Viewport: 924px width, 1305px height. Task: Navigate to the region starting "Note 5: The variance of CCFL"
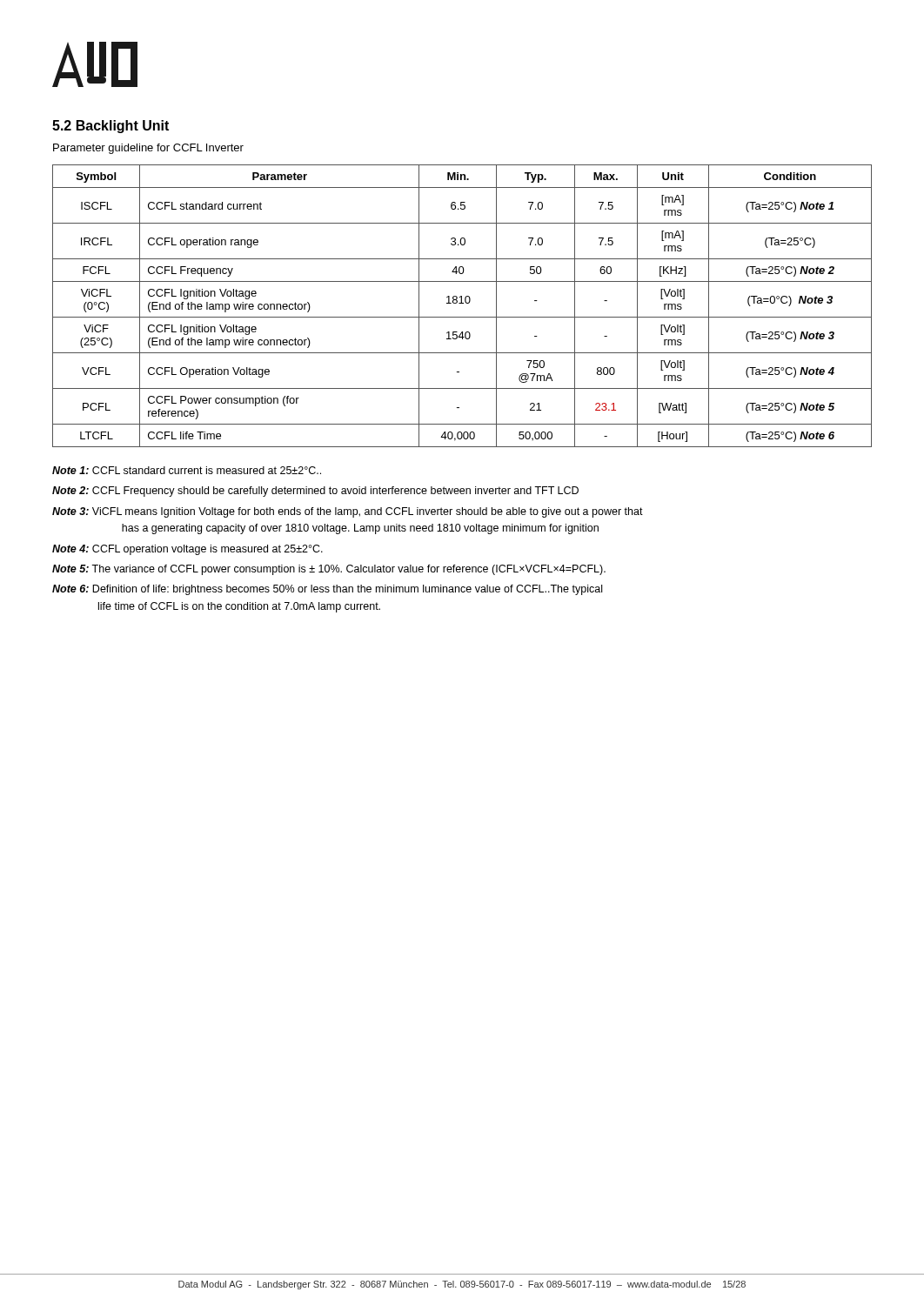coord(329,569)
